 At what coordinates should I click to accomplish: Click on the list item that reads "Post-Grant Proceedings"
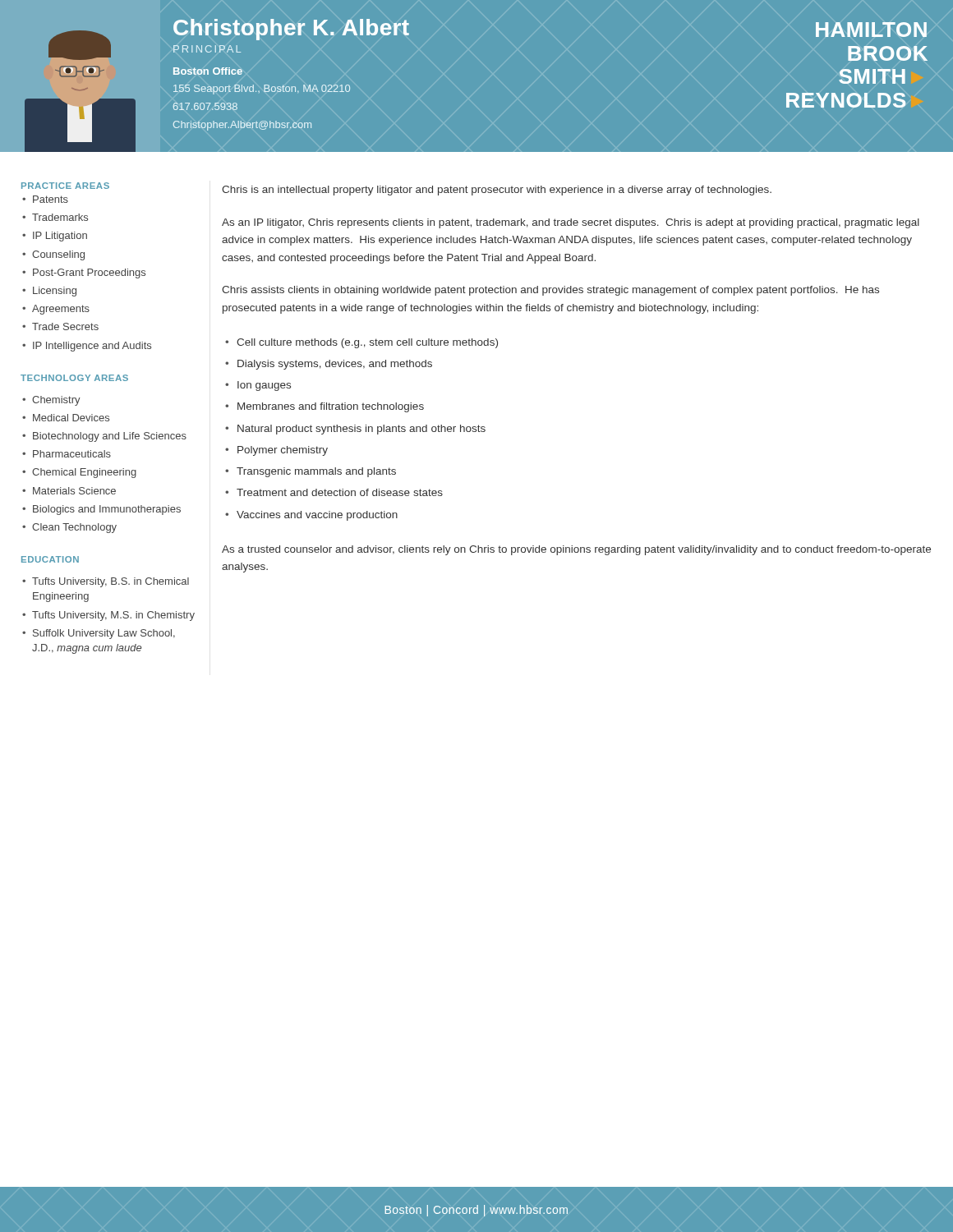pos(89,272)
